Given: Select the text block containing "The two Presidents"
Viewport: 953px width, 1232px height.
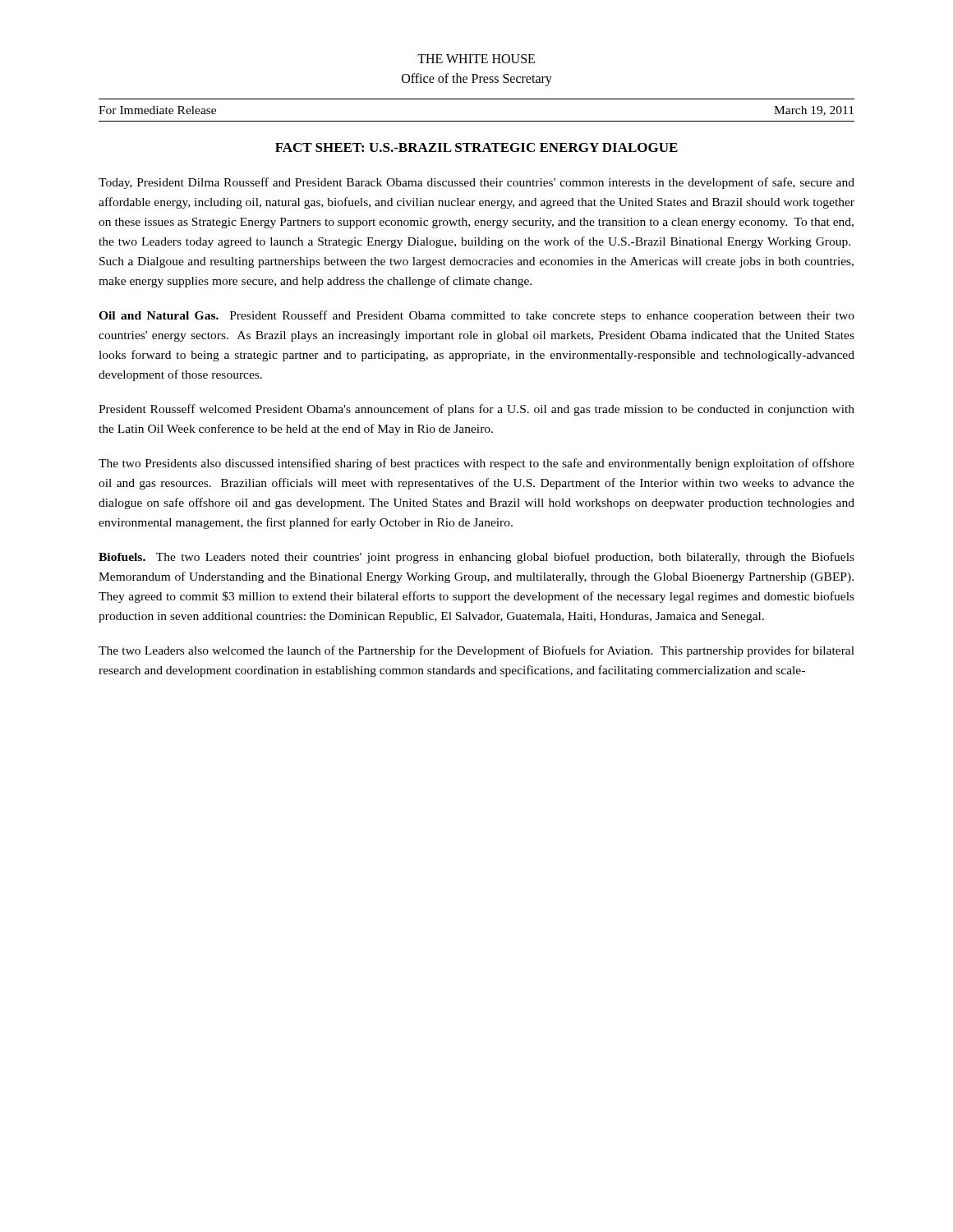Looking at the screenshot, I should coord(476,493).
